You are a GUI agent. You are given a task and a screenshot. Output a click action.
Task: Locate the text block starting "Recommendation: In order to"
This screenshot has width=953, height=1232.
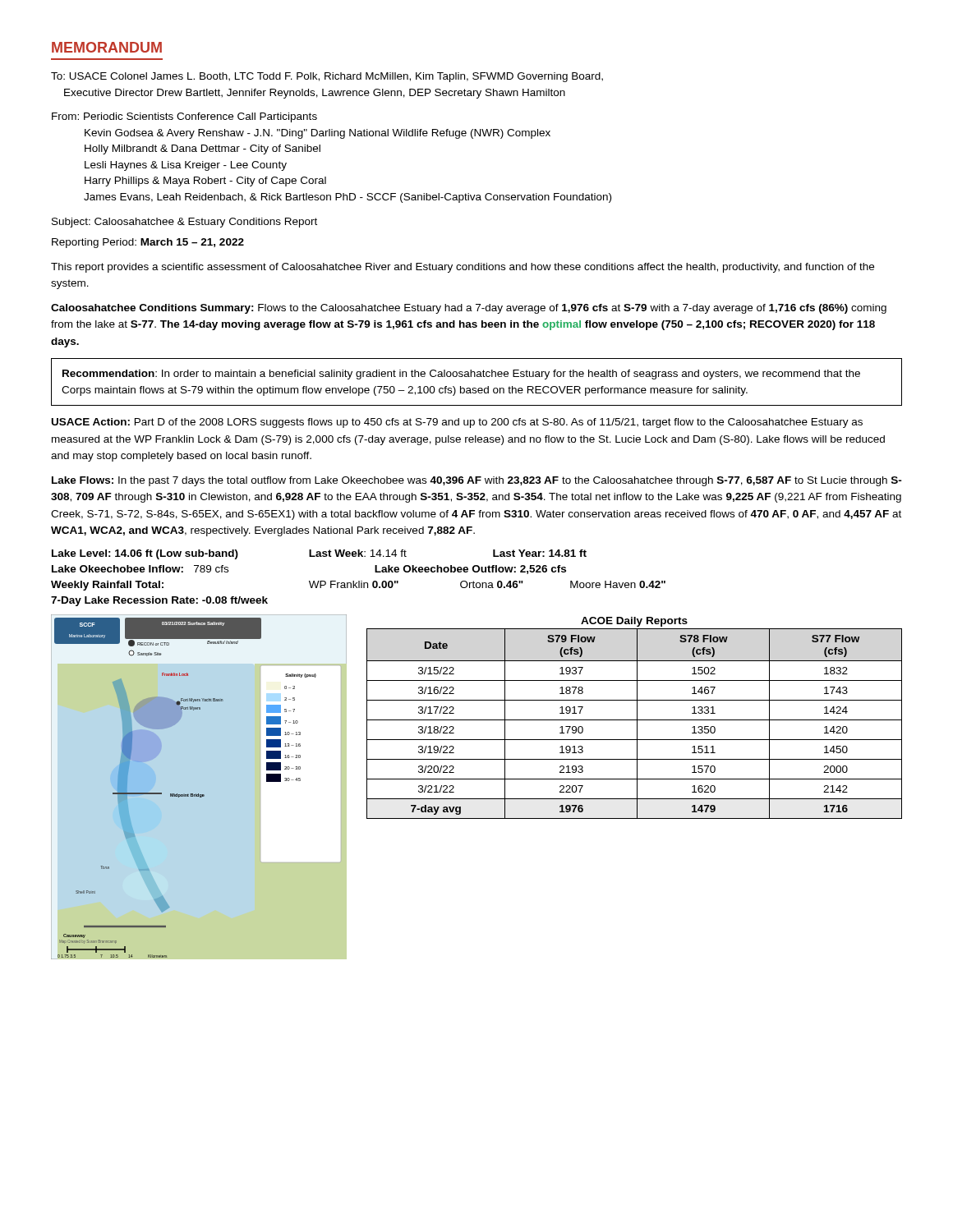(461, 381)
